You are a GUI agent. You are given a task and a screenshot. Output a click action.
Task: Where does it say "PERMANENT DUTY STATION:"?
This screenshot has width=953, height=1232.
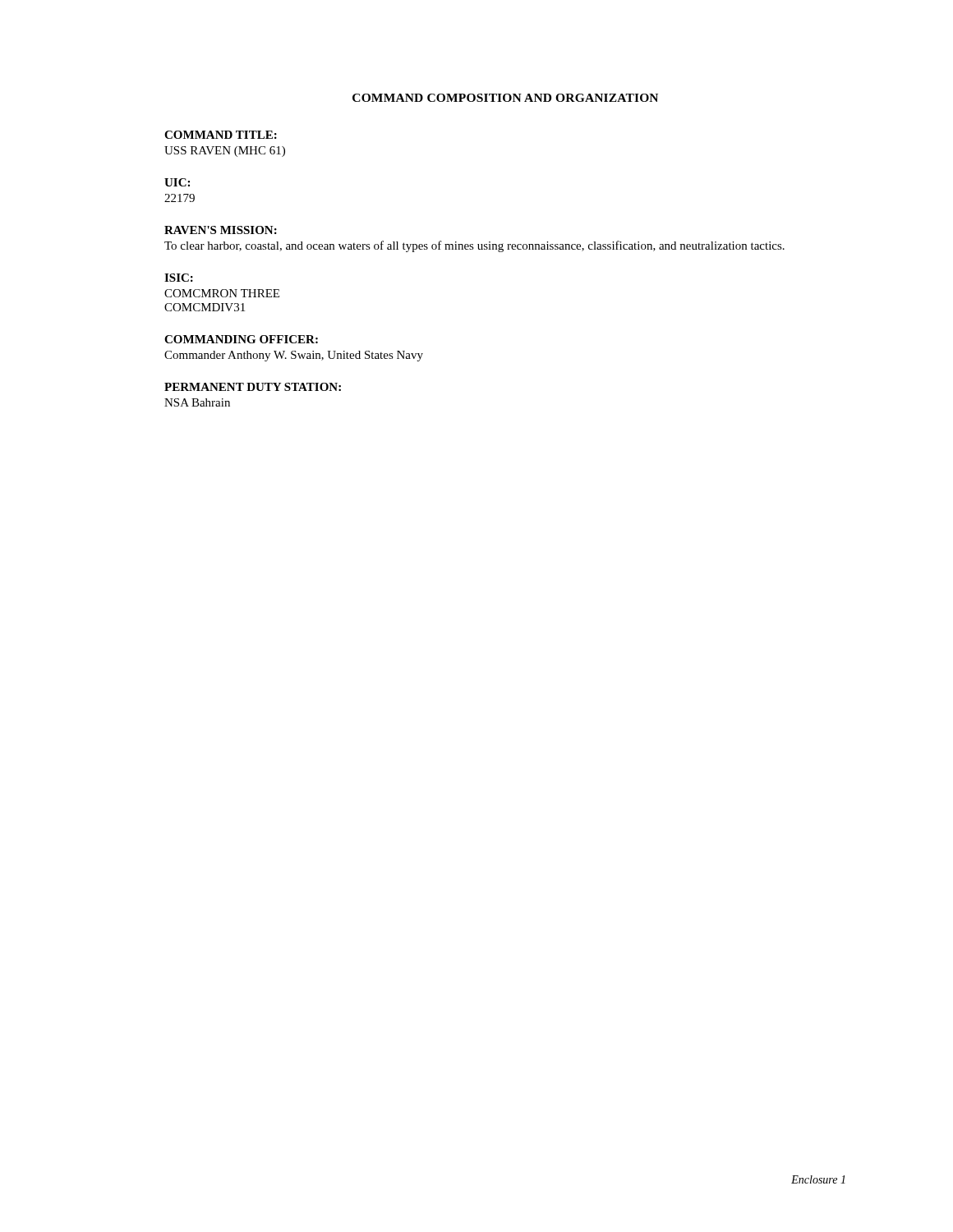(x=253, y=387)
